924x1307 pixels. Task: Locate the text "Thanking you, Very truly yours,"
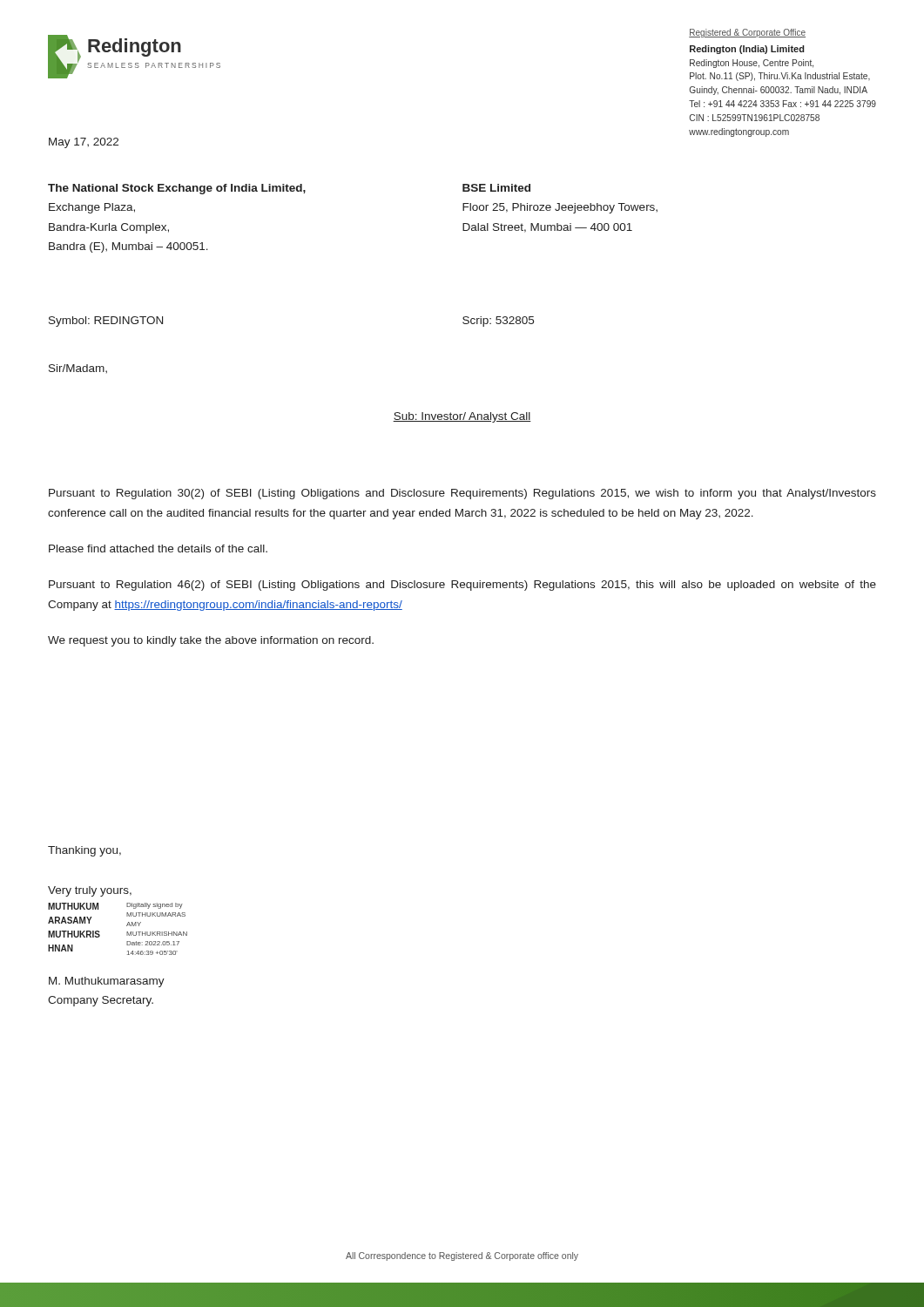[x=84, y=851]
